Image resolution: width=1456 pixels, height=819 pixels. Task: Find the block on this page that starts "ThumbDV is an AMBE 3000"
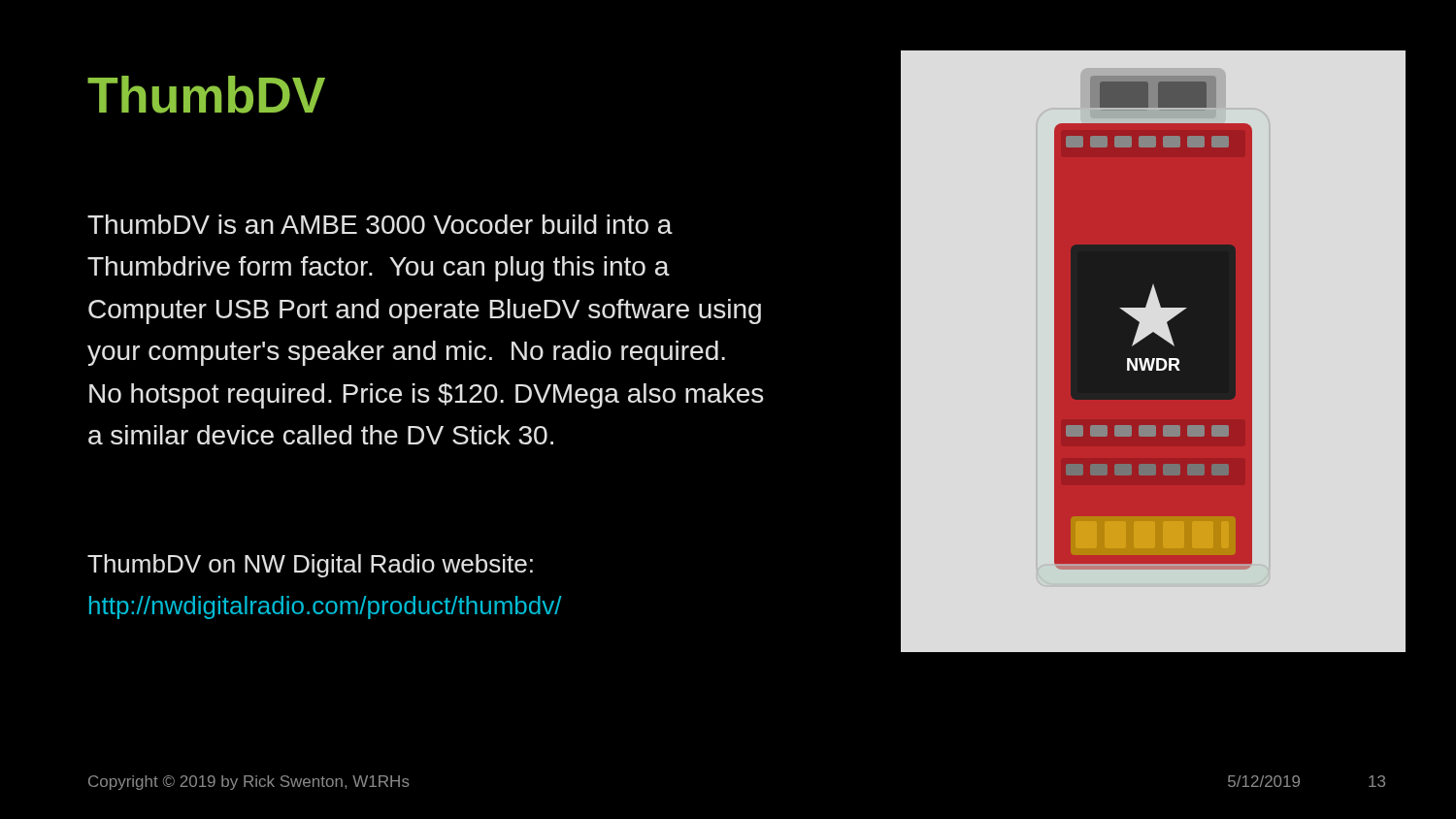click(426, 330)
